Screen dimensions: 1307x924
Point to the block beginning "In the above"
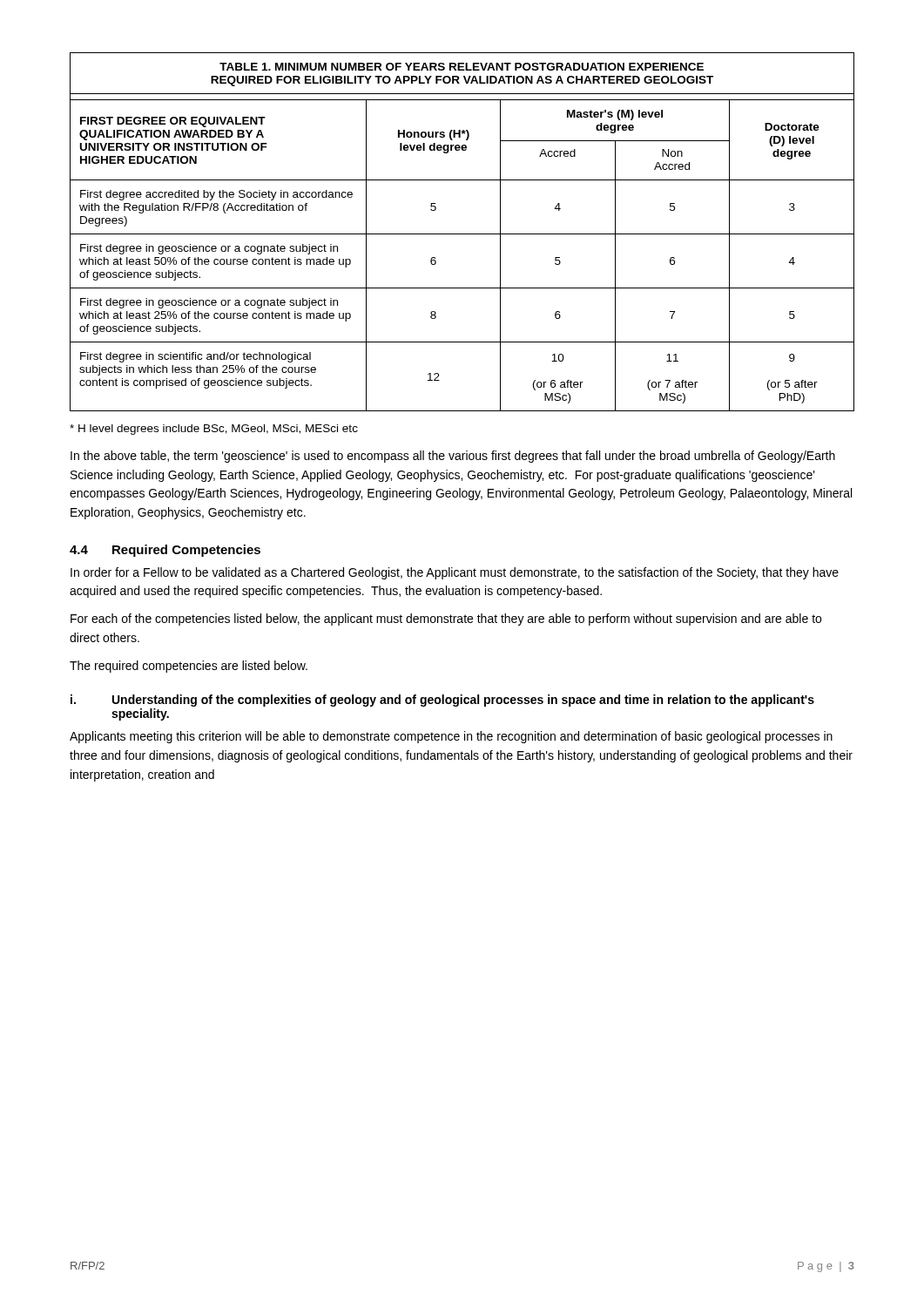pyautogui.click(x=461, y=484)
